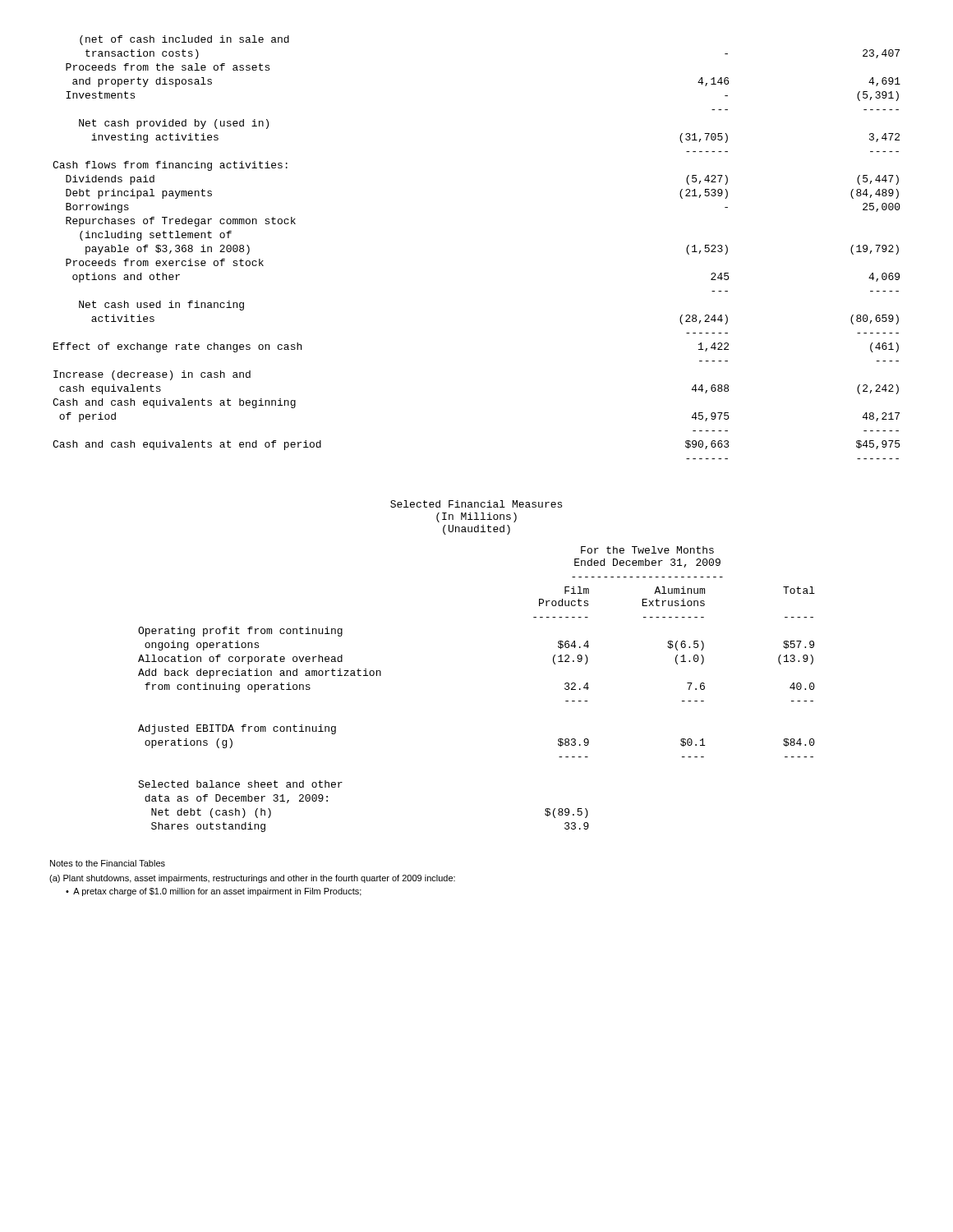The image size is (953, 1232).
Task: Navigate to the element starting "Notes to the Financial Tables"
Action: click(107, 863)
